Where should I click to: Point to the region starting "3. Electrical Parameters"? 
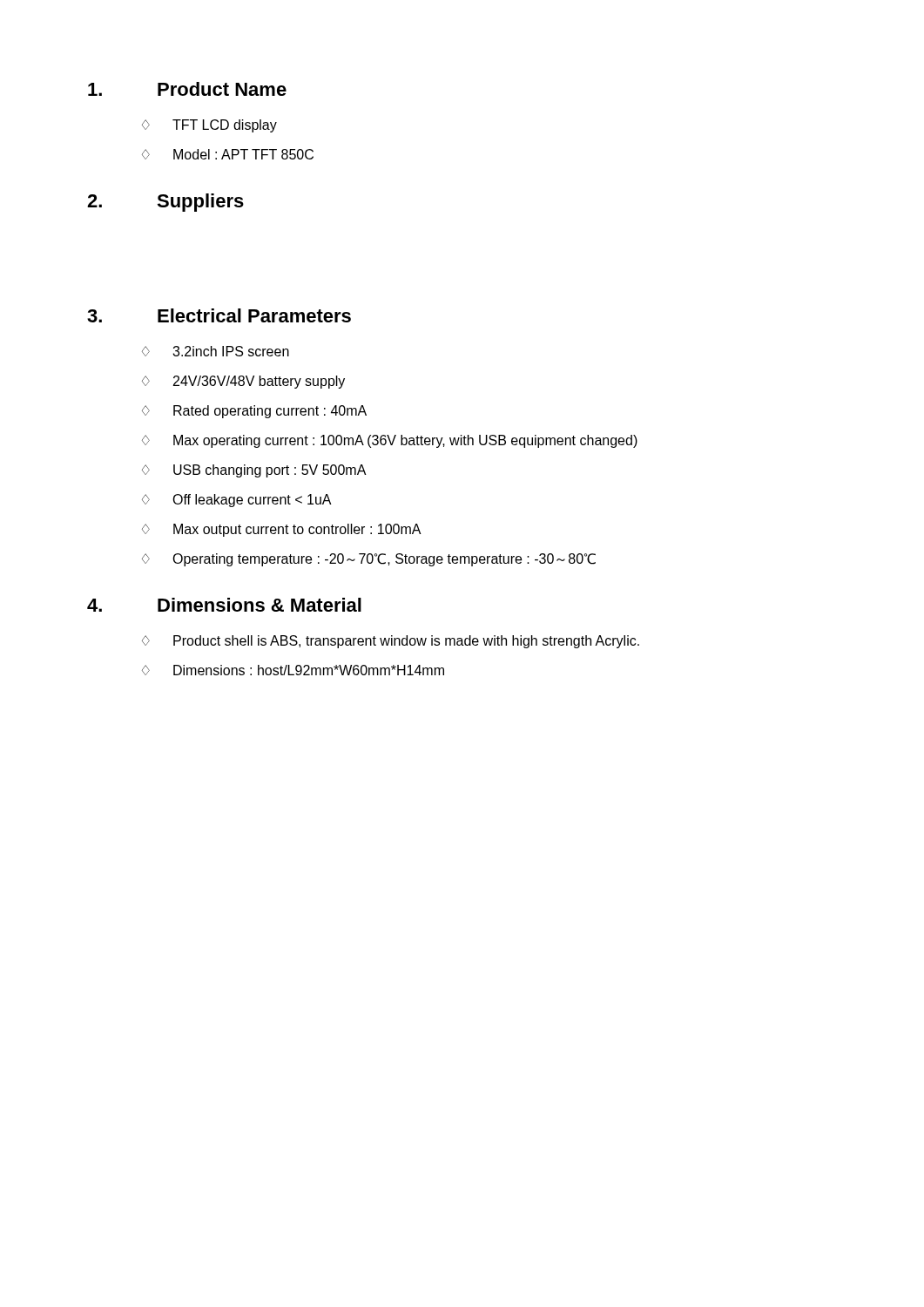point(219,316)
